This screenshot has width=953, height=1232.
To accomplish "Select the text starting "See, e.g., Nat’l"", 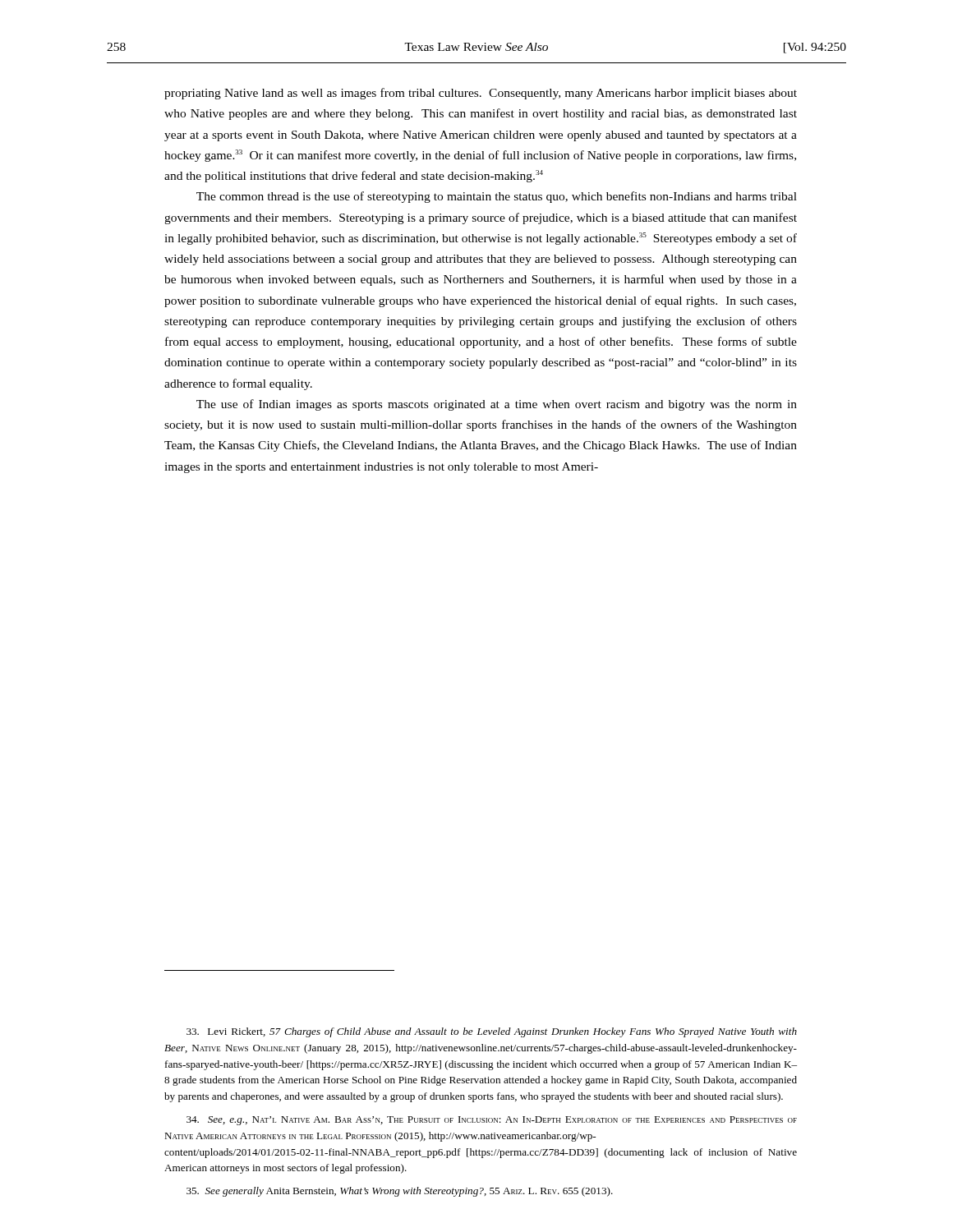I will (481, 1144).
